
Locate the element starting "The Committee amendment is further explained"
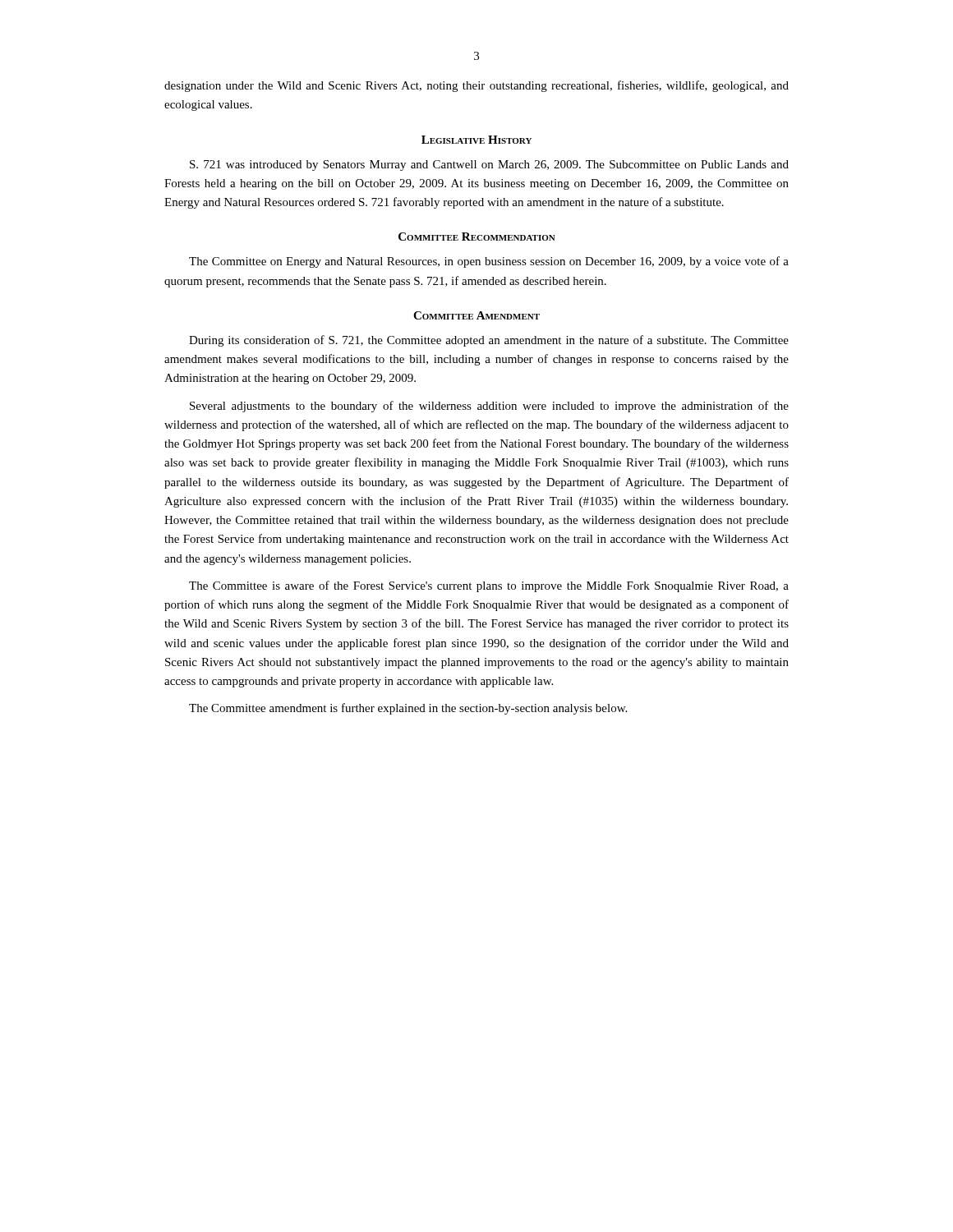coord(408,708)
